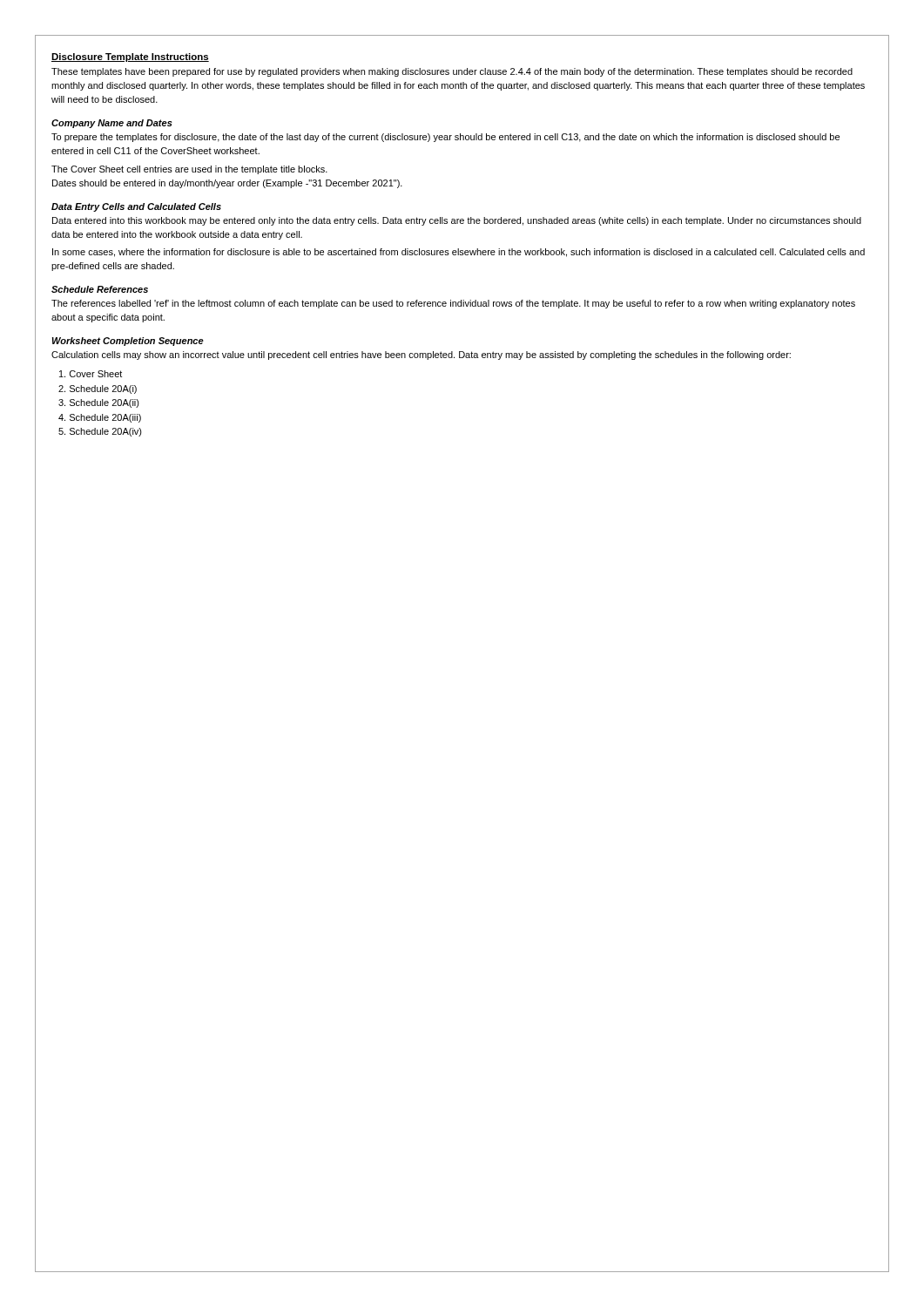The height and width of the screenshot is (1307, 924).
Task: Click on the passage starting "Company Name and"
Action: [x=112, y=123]
